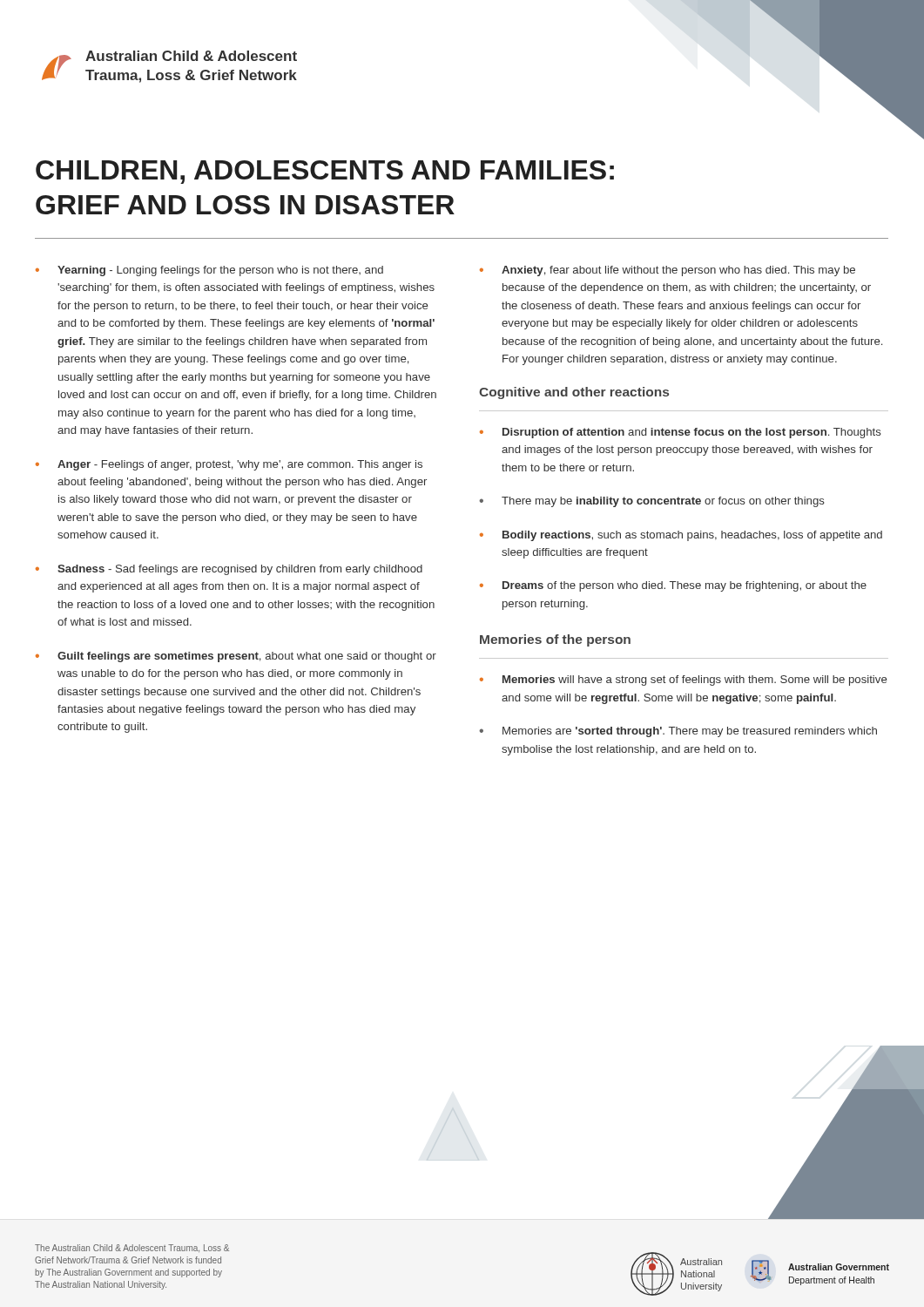Locate the text starting "• Anger - Feelings of anger, protest,"
The image size is (924, 1307).
click(x=236, y=500)
